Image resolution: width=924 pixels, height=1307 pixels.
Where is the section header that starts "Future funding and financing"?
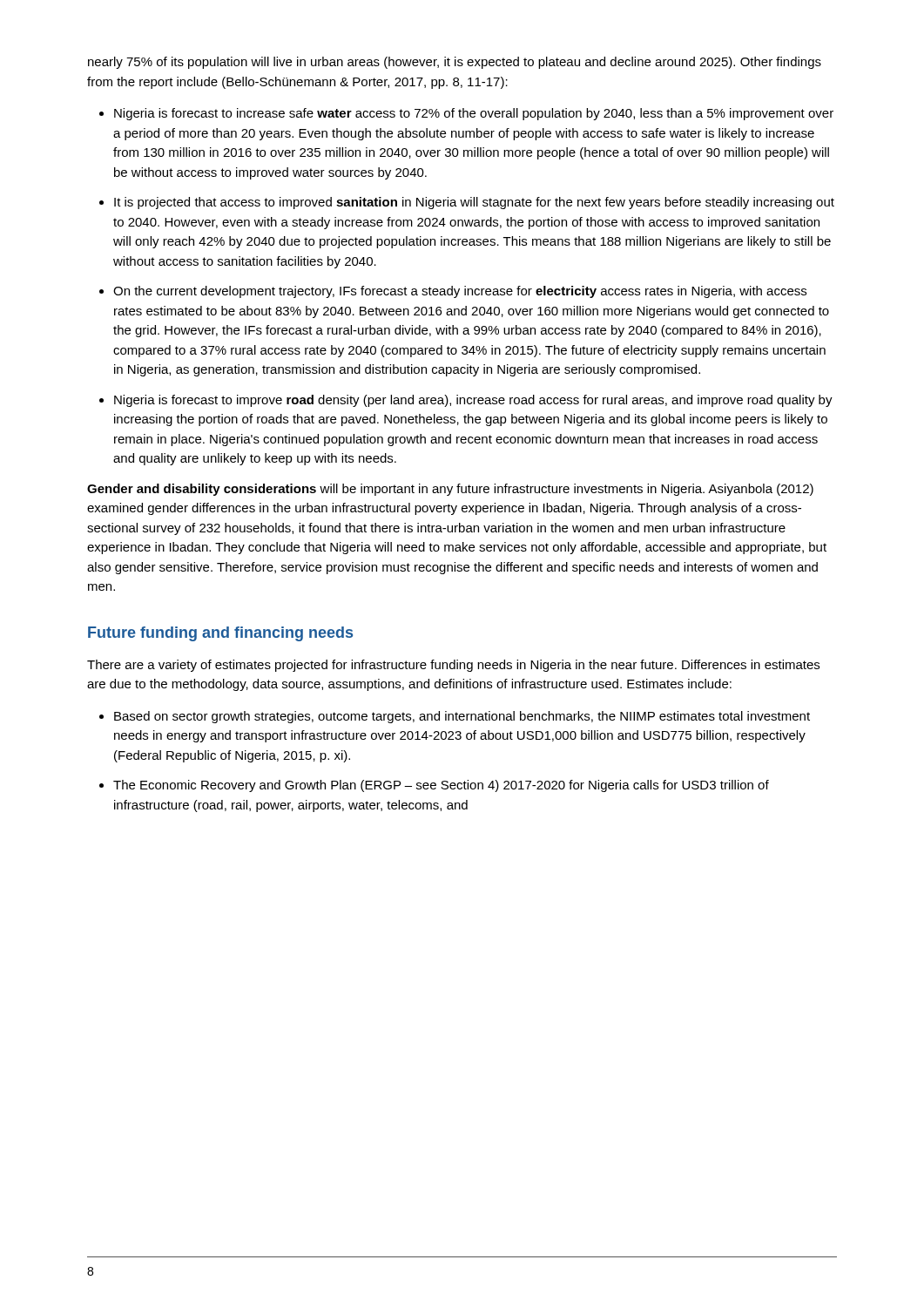click(220, 632)
